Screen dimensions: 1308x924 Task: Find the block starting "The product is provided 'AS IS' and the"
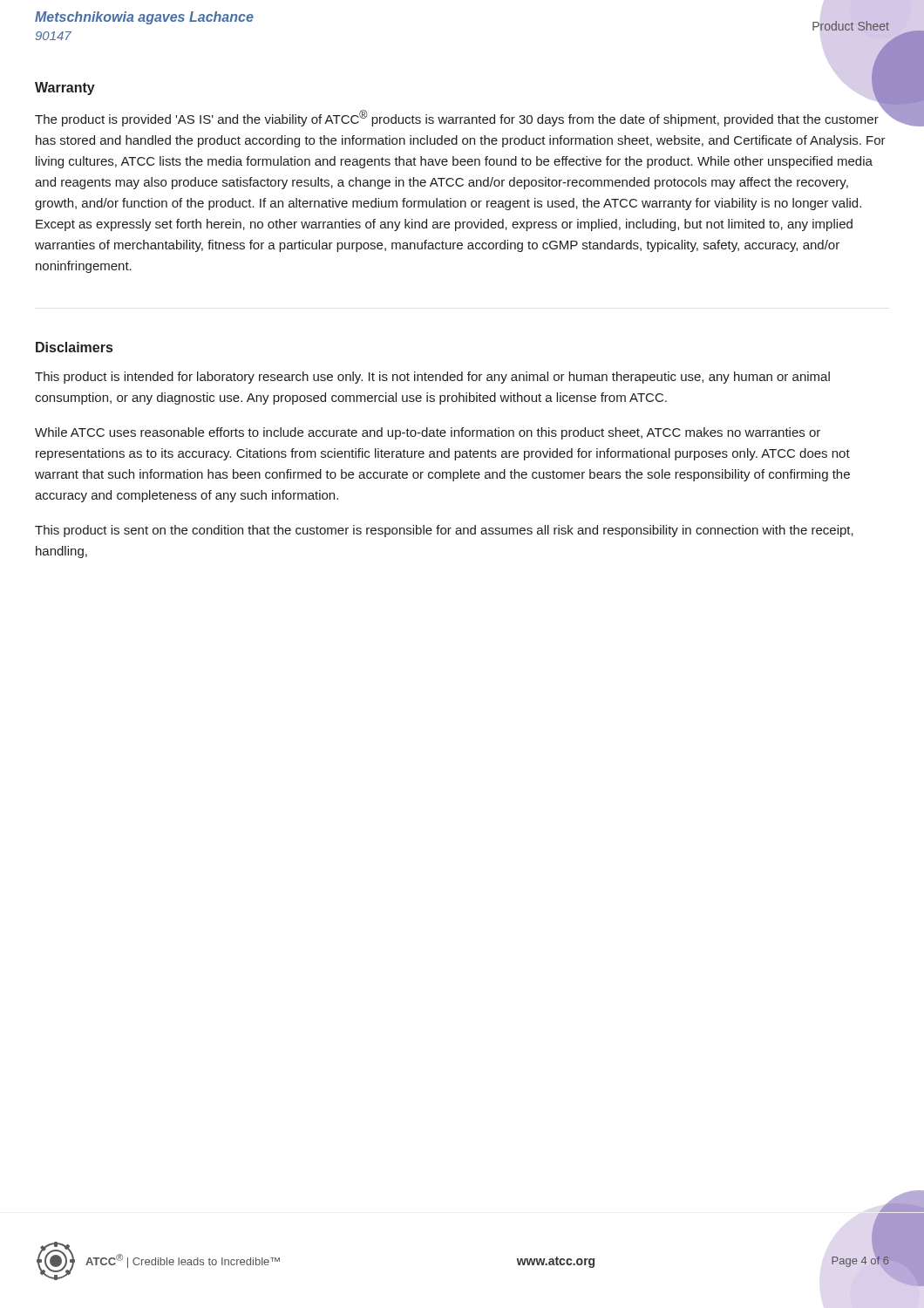(x=460, y=191)
